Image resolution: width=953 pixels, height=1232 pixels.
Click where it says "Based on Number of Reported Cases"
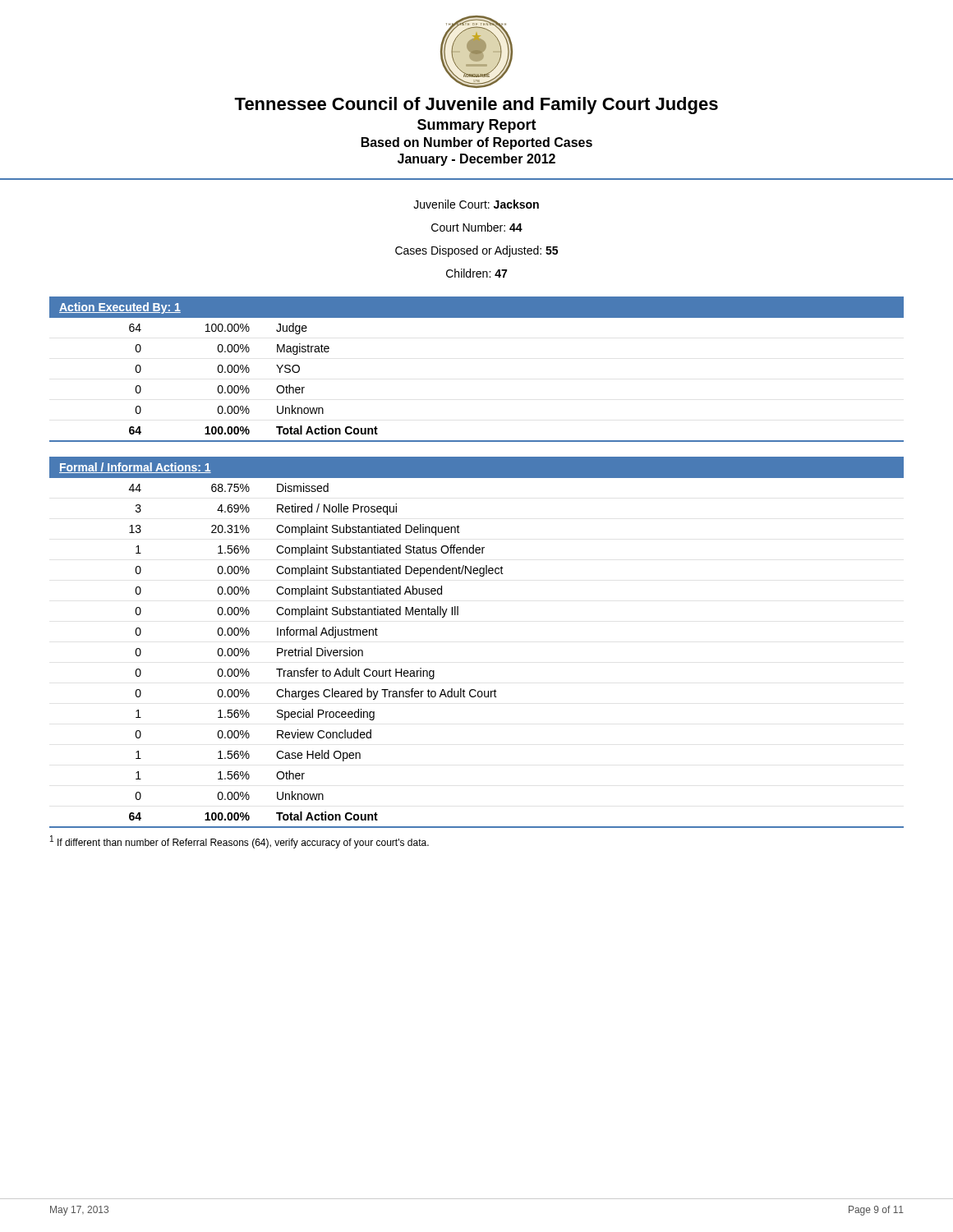(x=476, y=142)
